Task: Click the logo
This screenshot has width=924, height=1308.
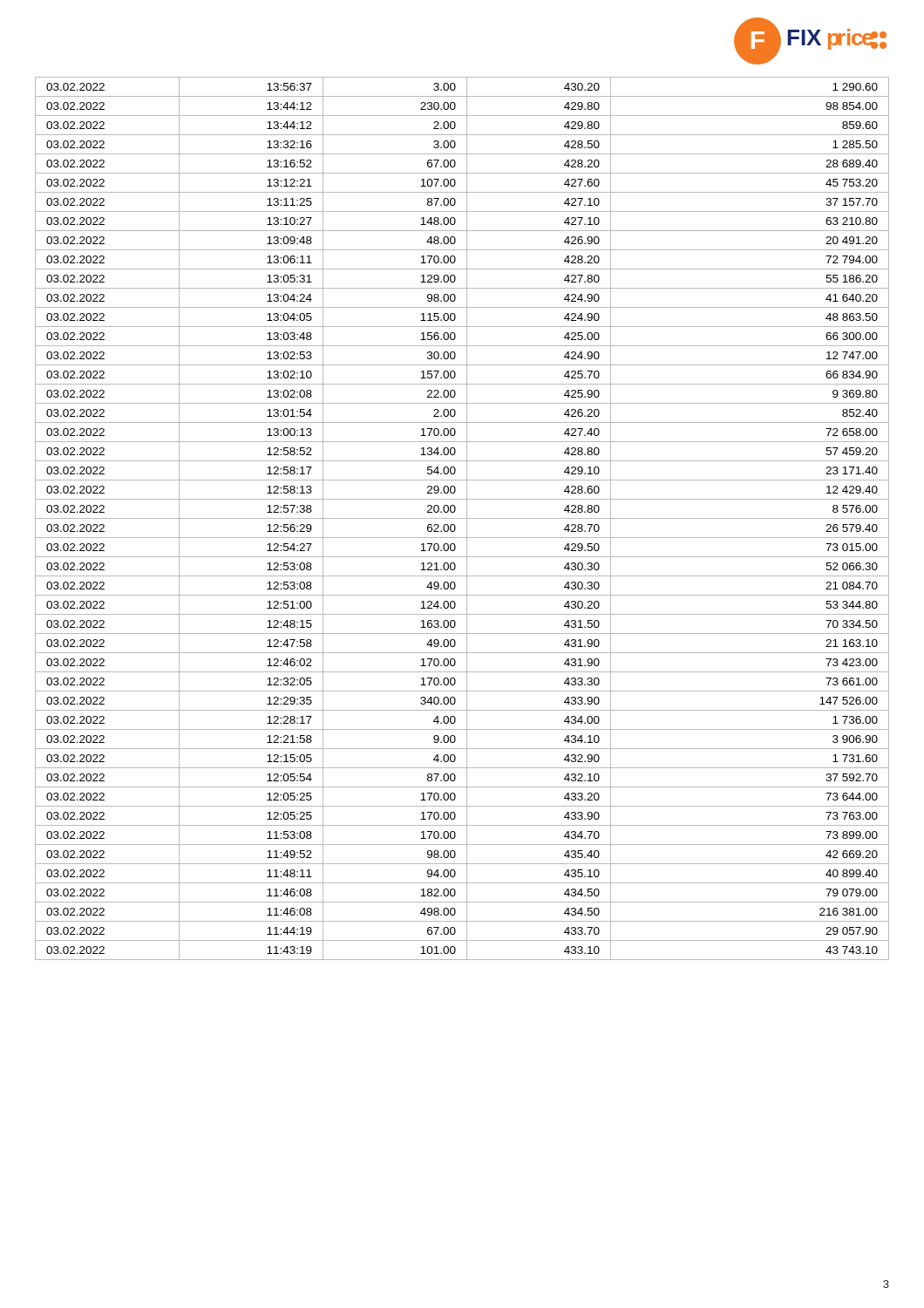Action: 811,42
